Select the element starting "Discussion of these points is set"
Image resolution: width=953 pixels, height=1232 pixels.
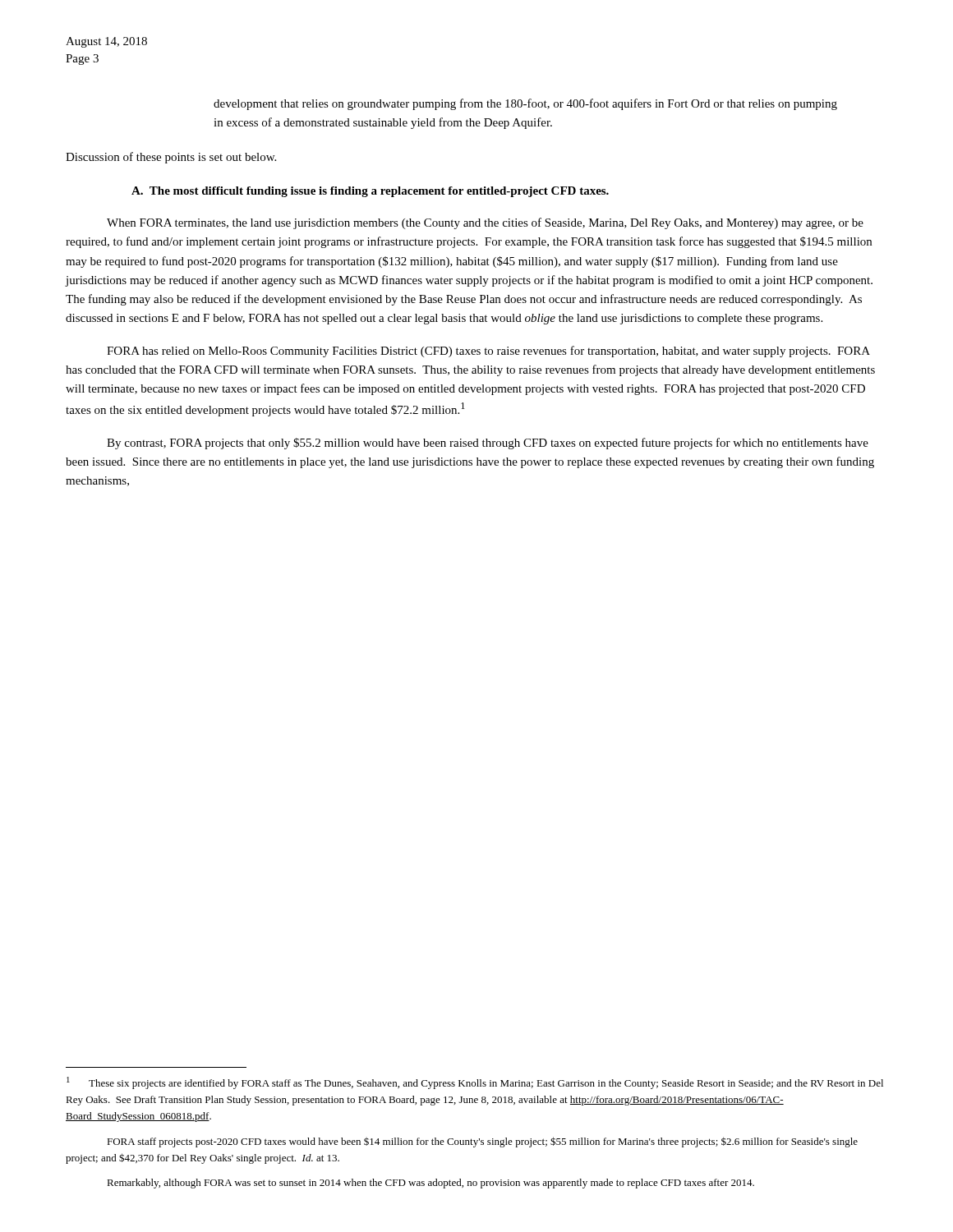171,156
